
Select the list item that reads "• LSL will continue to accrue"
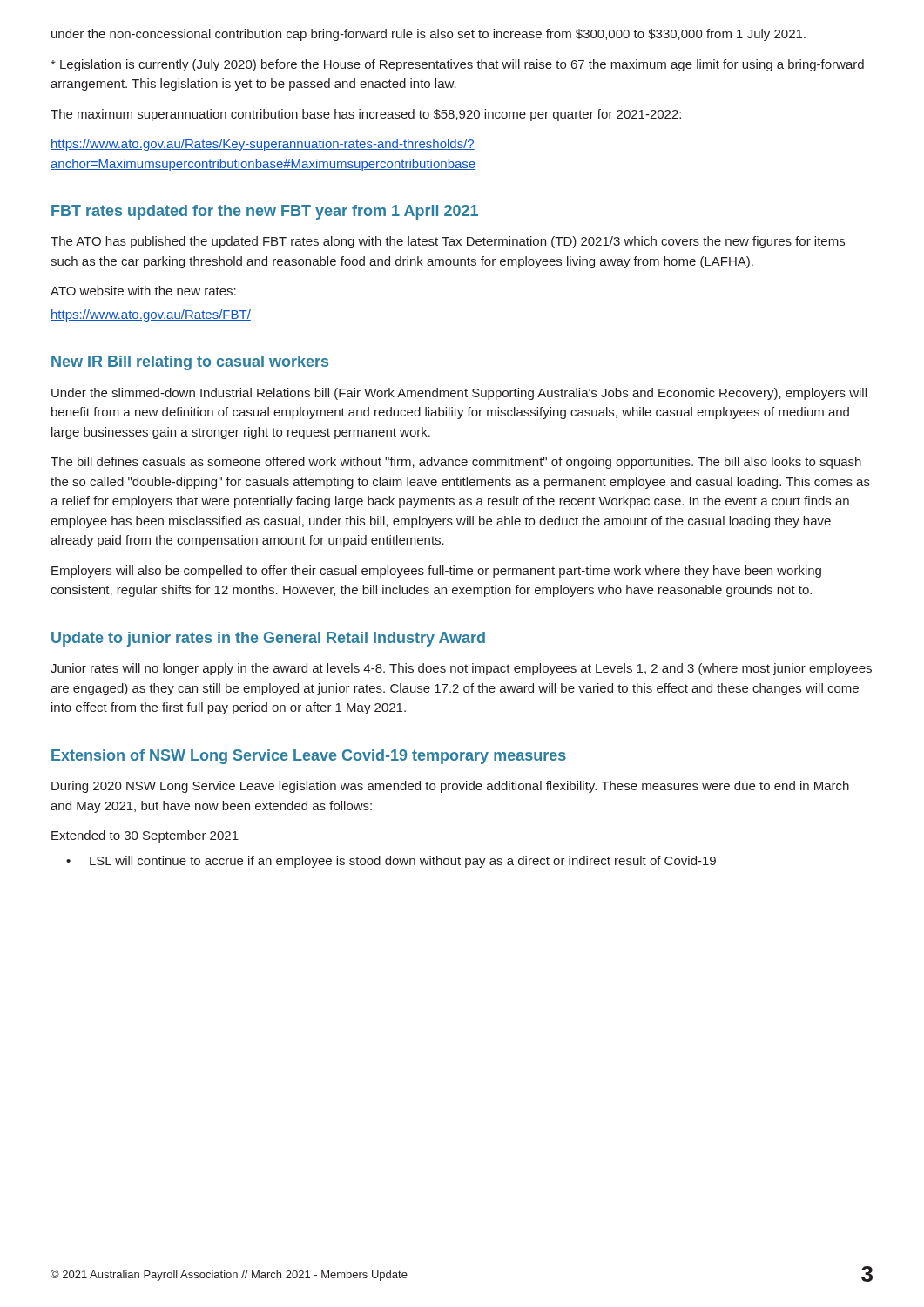470,861
